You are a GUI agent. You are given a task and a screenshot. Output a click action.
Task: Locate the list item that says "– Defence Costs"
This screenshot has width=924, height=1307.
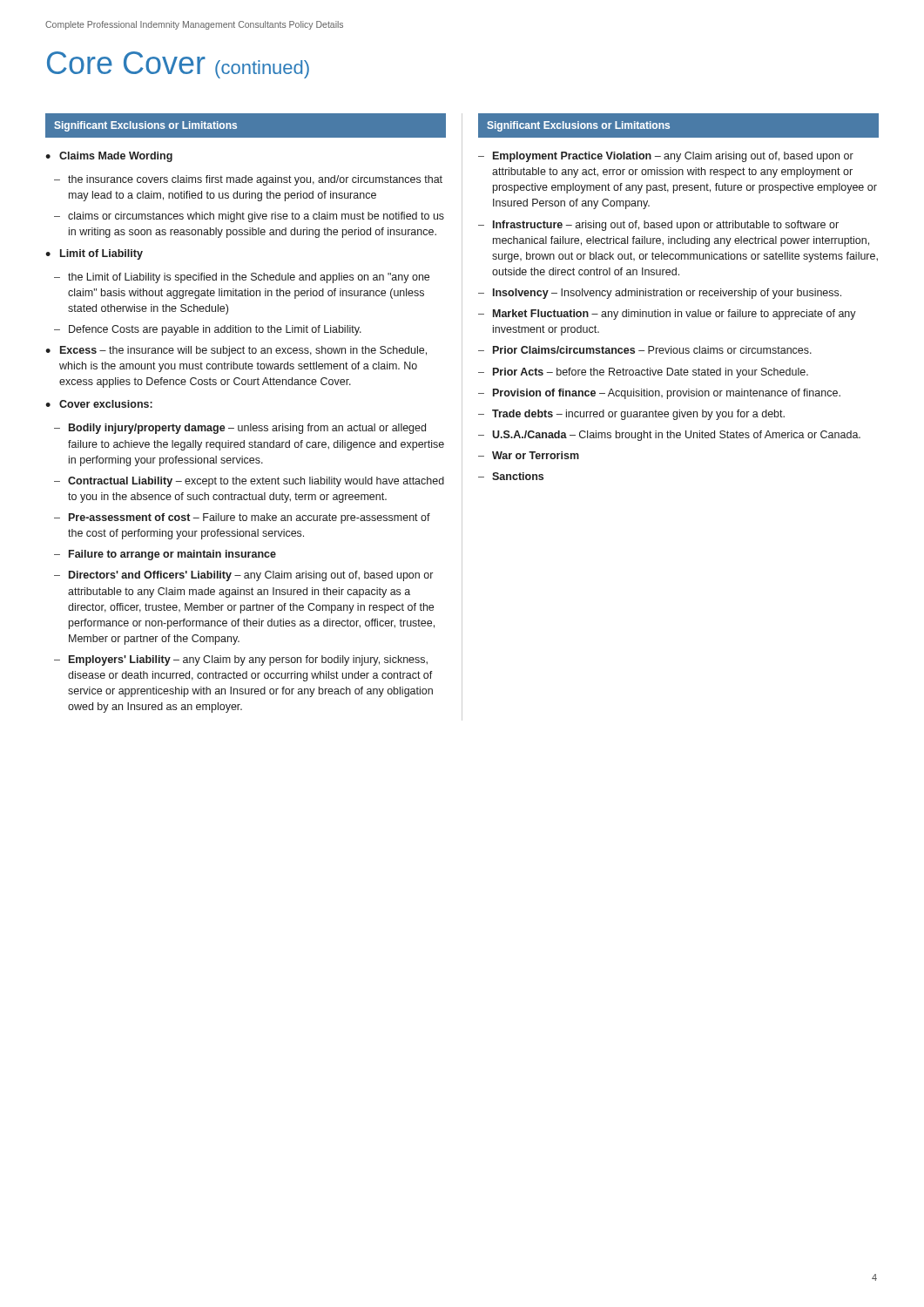point(208,329)
